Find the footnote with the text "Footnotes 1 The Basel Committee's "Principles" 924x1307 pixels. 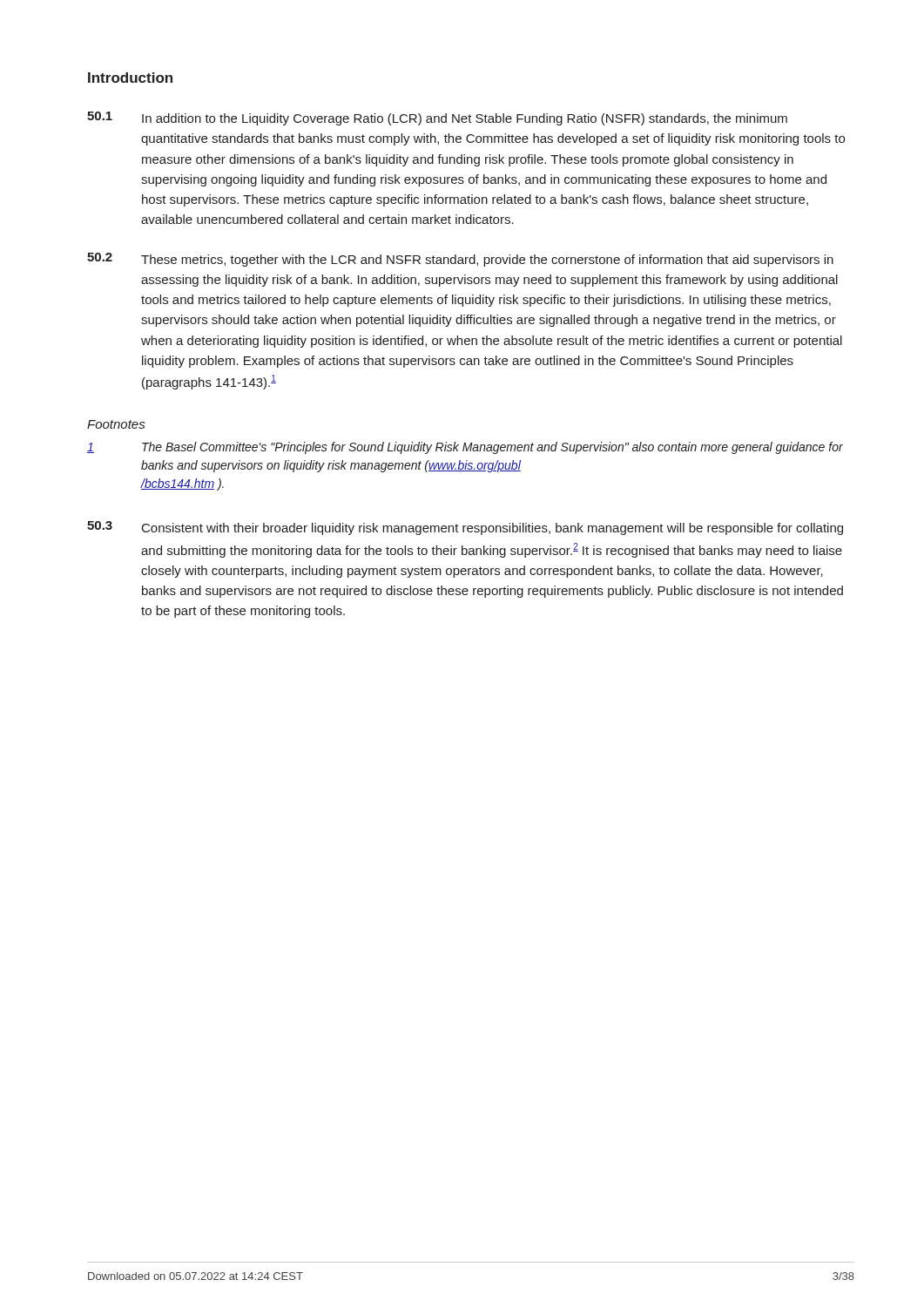(x=471, y=455)
